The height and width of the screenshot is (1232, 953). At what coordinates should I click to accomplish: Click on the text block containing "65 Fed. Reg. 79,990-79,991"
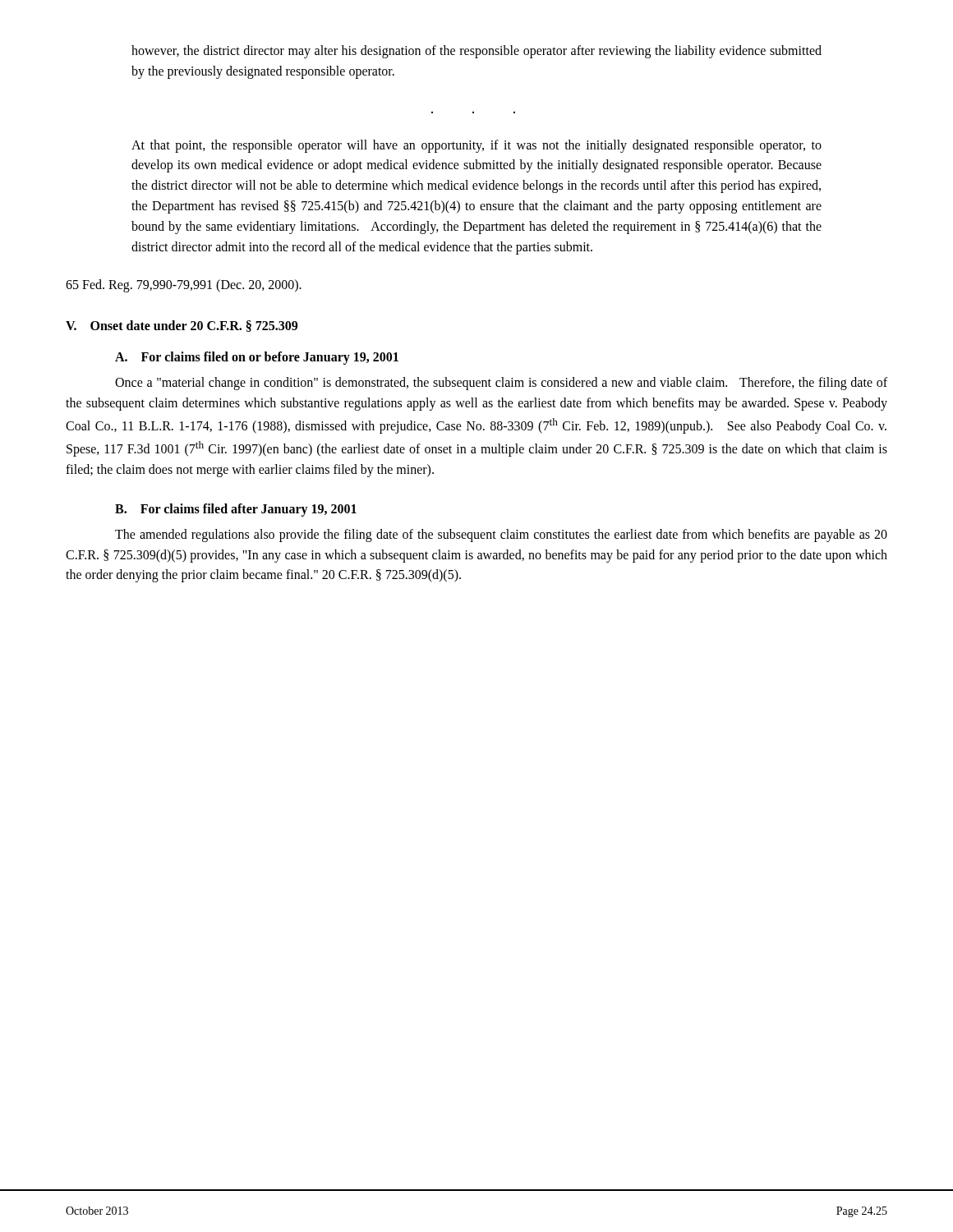click(x=184, y=285)
